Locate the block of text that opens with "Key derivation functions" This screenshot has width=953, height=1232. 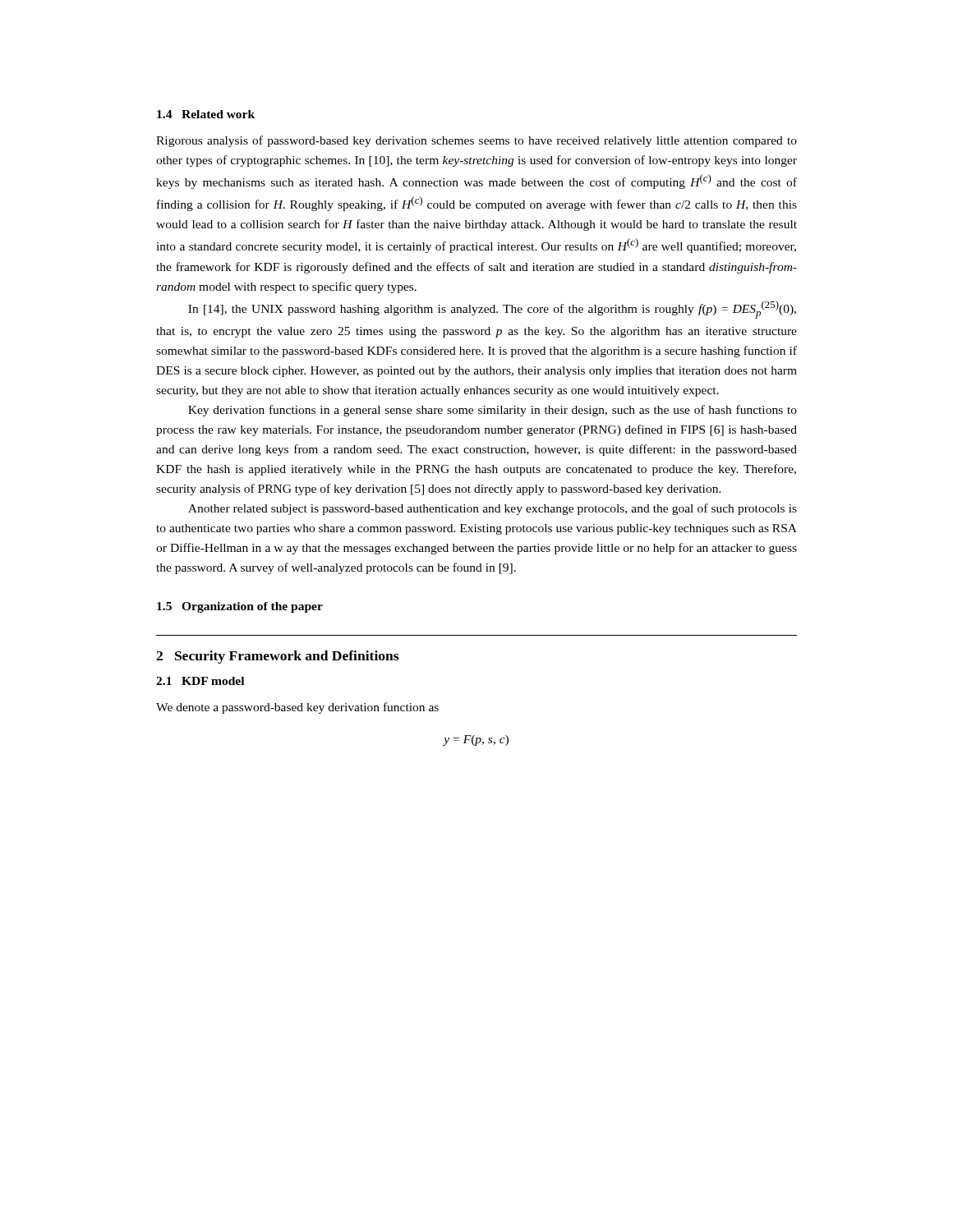pyautogui.click(x=476, y=449)
